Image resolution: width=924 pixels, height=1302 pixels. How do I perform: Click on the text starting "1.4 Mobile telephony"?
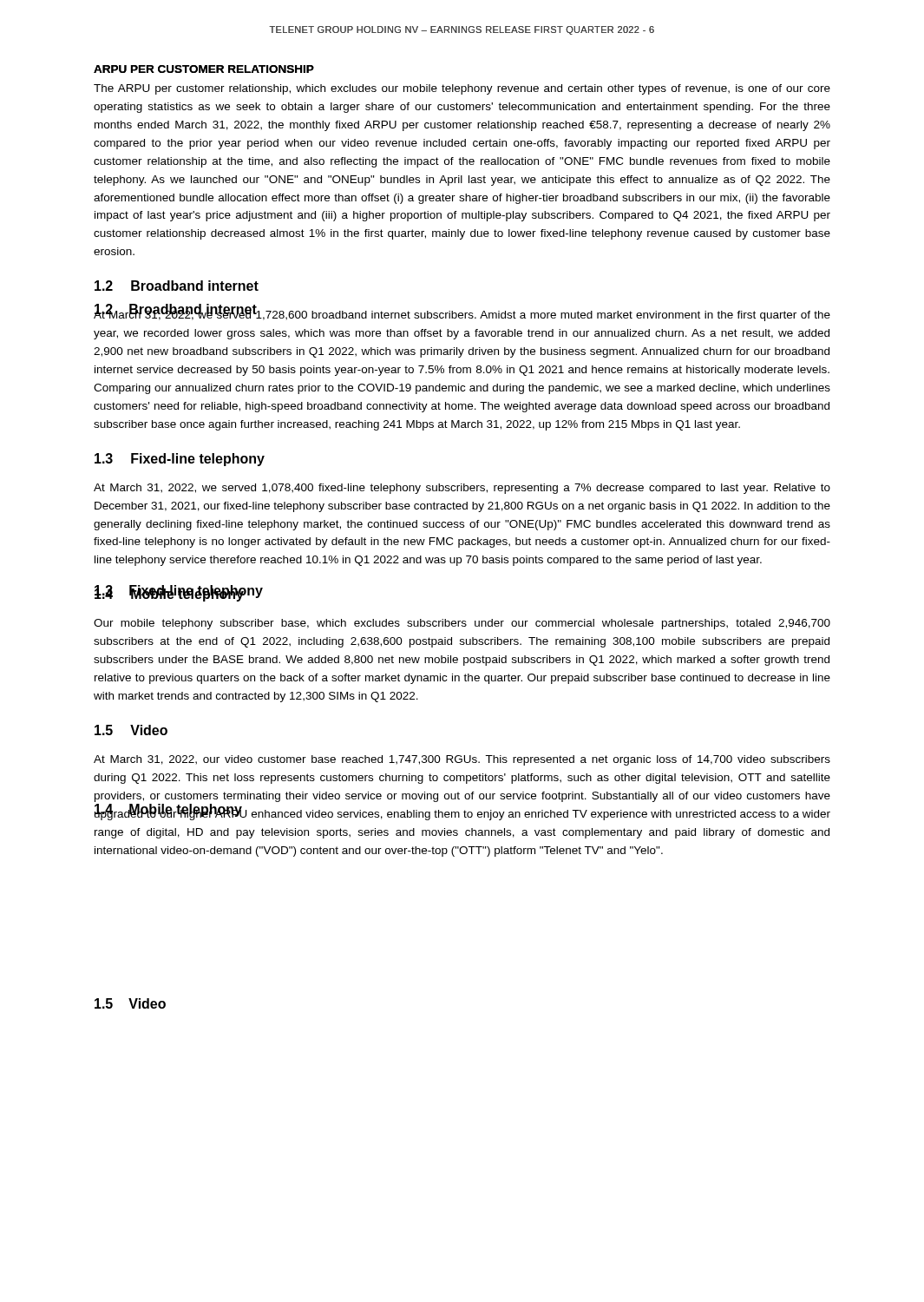tap(169, 595)
